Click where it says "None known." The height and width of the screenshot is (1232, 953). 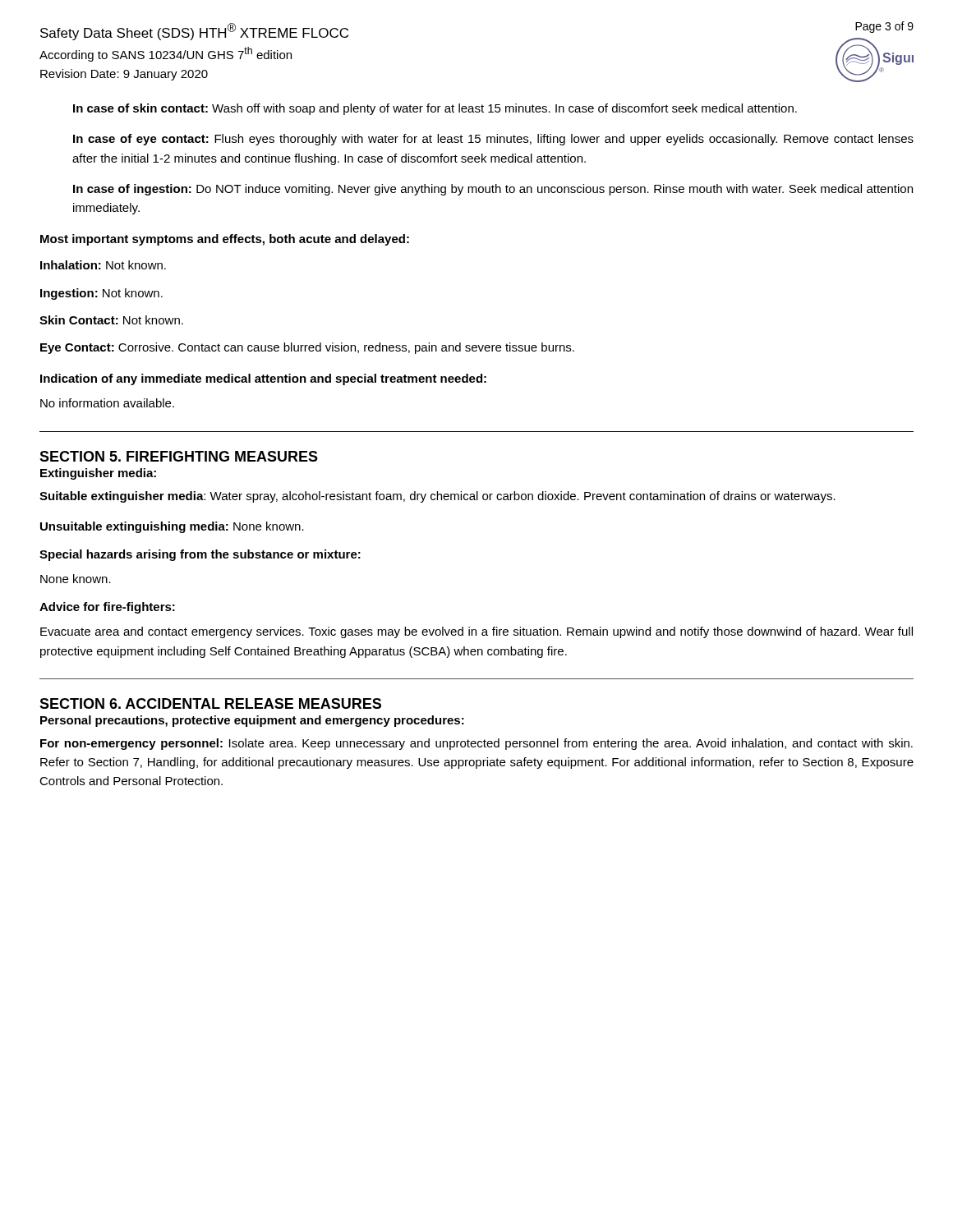pos(75,579)
